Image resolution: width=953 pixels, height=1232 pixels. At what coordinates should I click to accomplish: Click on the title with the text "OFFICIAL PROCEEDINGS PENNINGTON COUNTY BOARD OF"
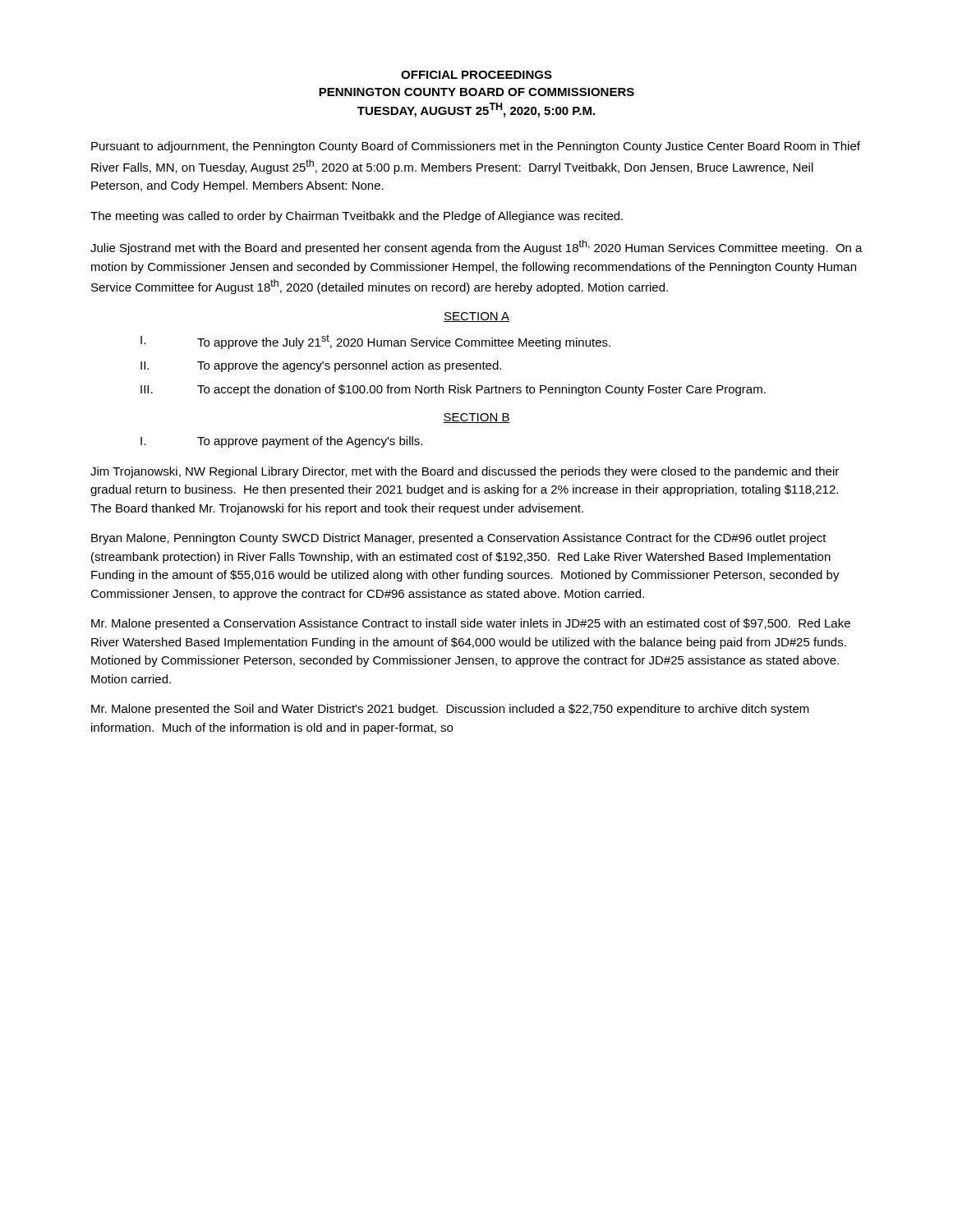(x=476, y=92)
